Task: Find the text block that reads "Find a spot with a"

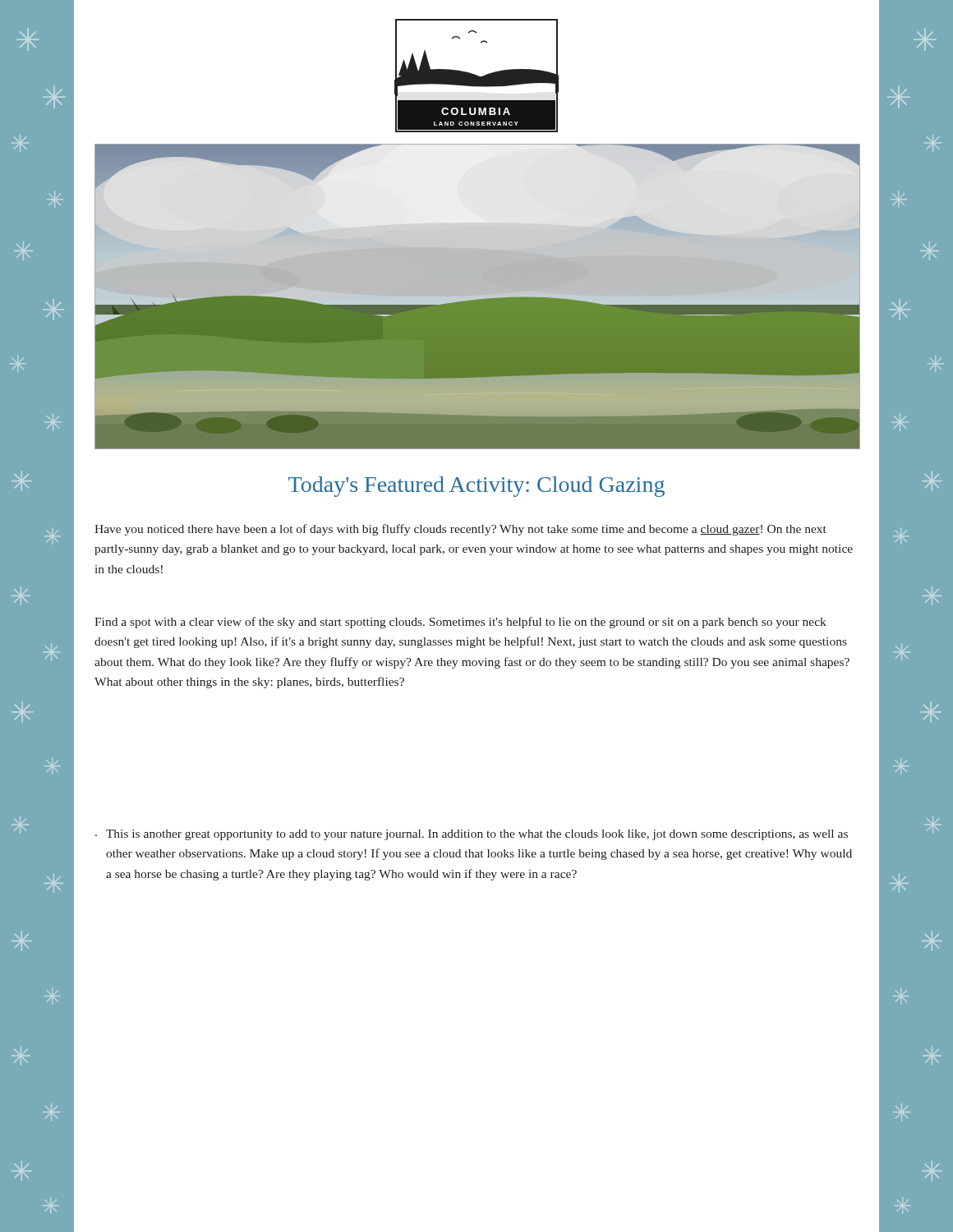Action: 476,652
